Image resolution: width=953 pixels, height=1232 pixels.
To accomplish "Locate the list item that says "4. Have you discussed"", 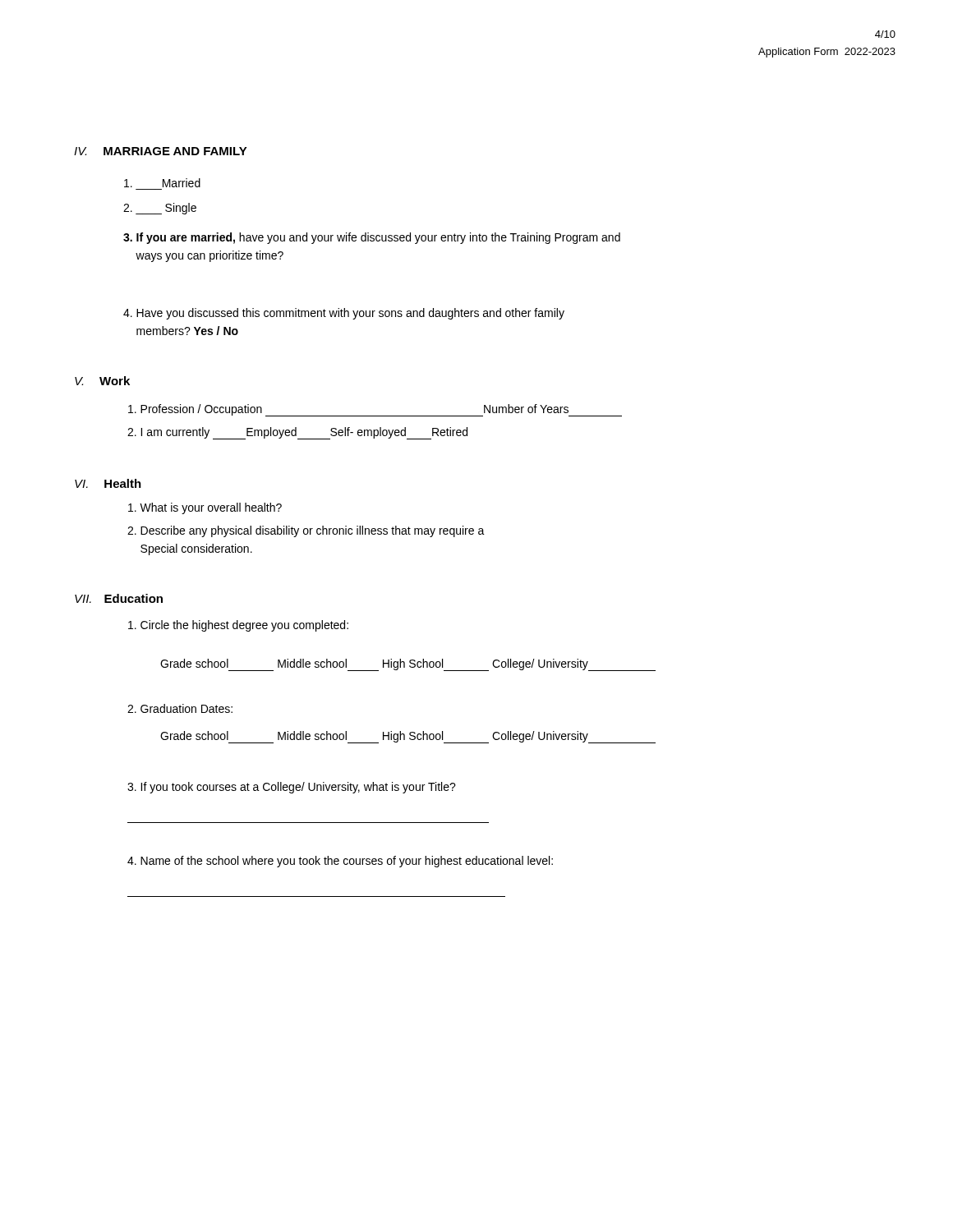I will tap(344, 322).
